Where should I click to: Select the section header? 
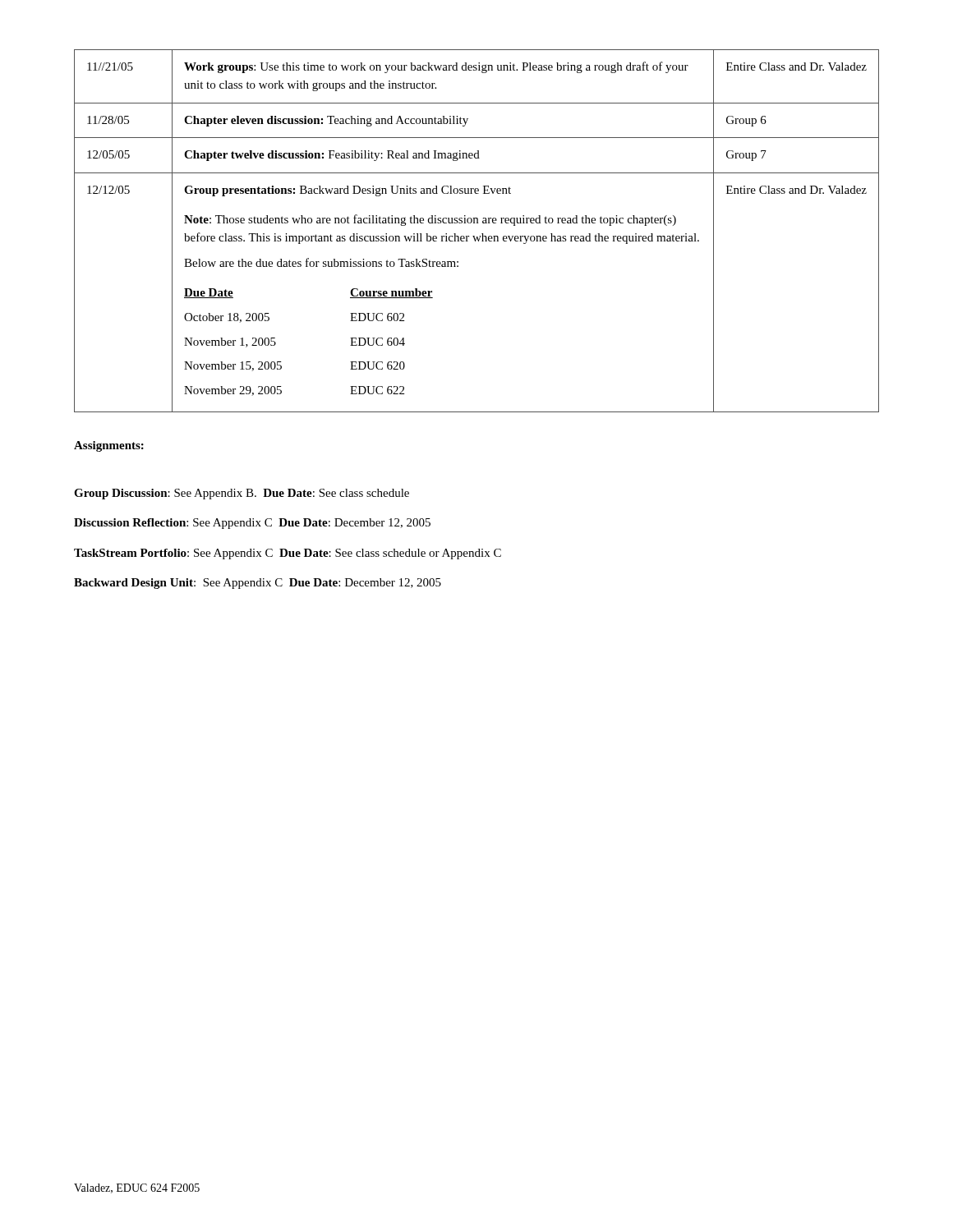(109, 445)
